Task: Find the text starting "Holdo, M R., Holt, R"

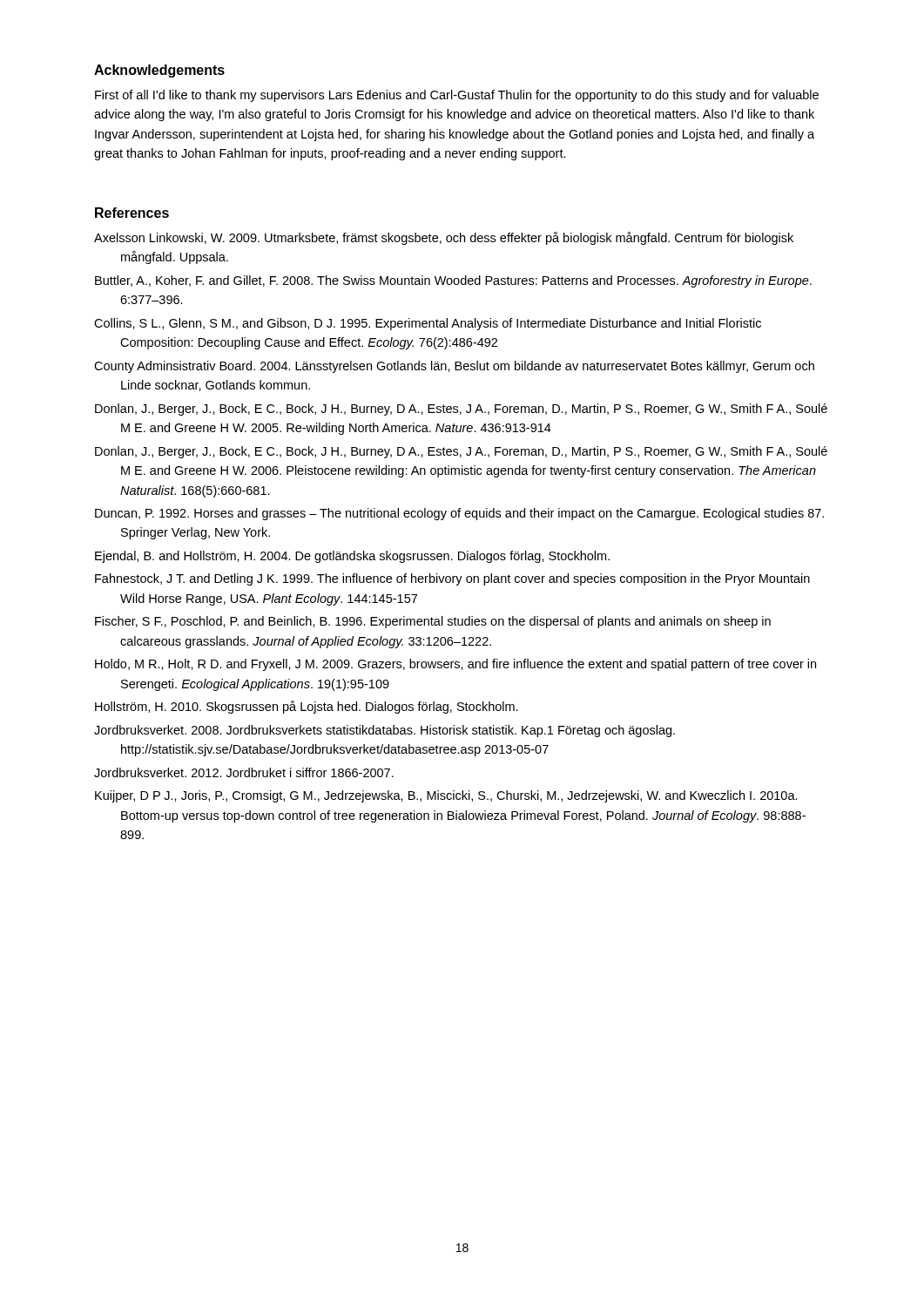Action: click(456, 674)
